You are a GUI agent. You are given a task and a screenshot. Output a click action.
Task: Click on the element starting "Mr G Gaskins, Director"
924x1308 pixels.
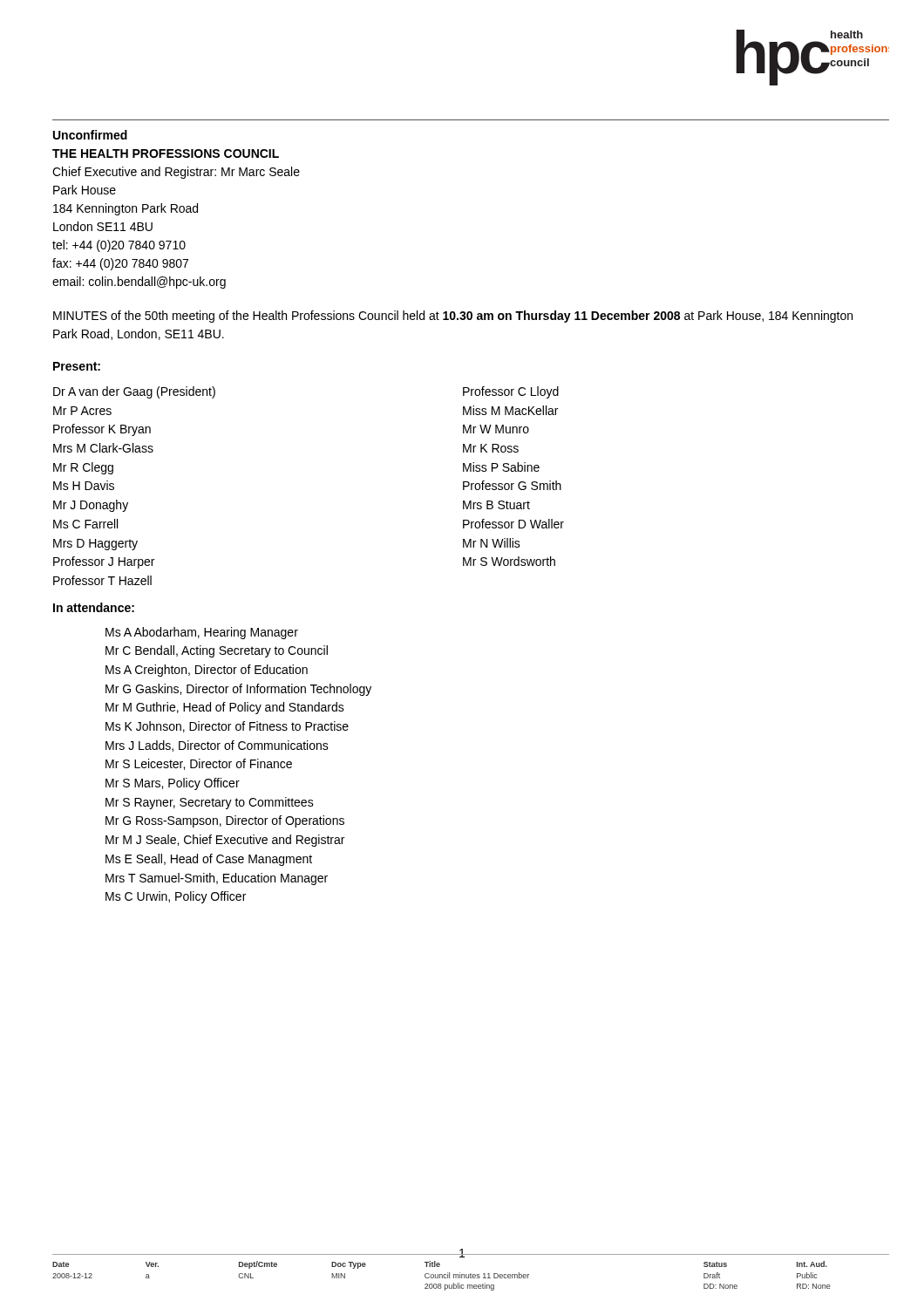(238, 689)
